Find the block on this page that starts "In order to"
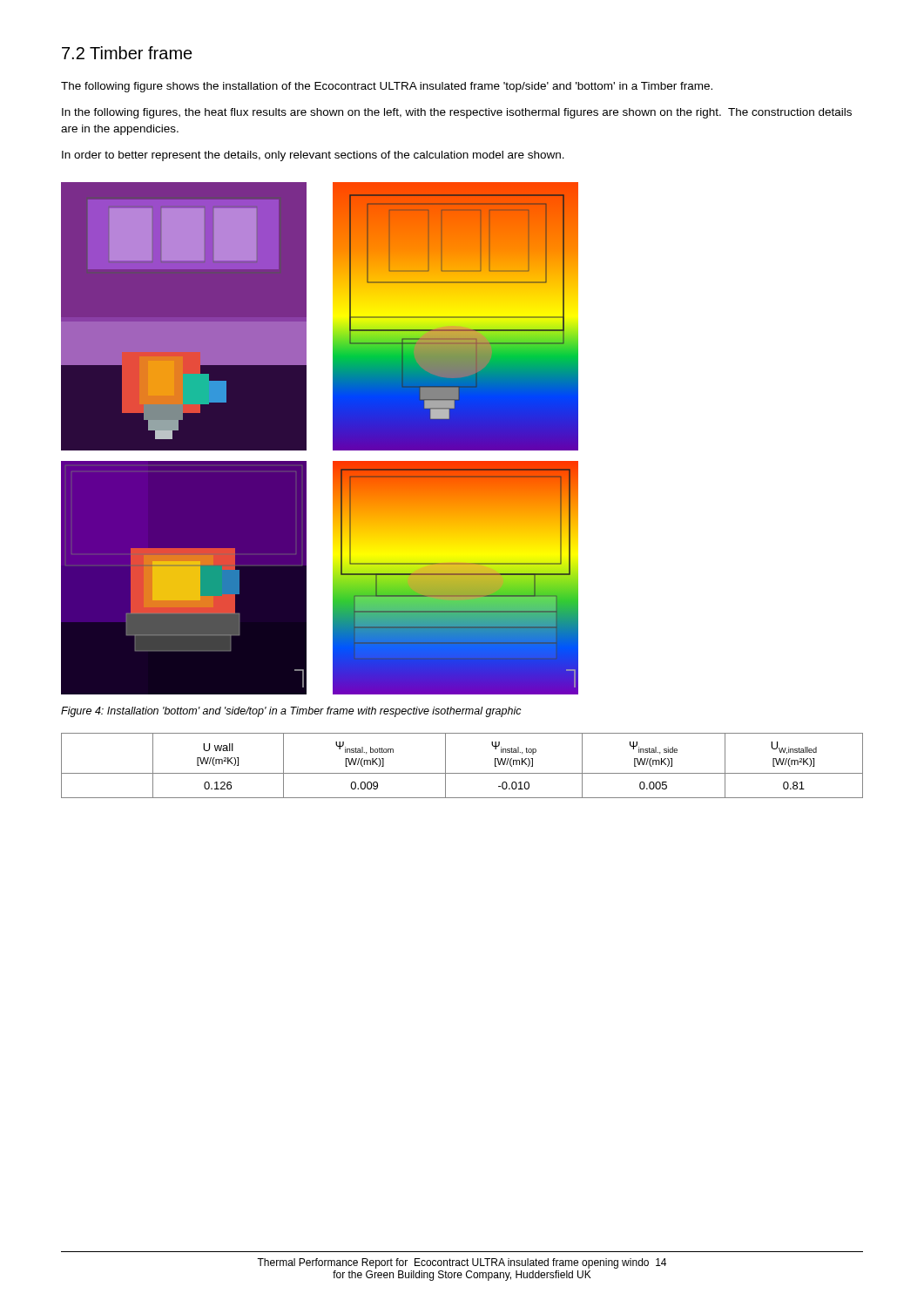 click(x=313, y=154)
